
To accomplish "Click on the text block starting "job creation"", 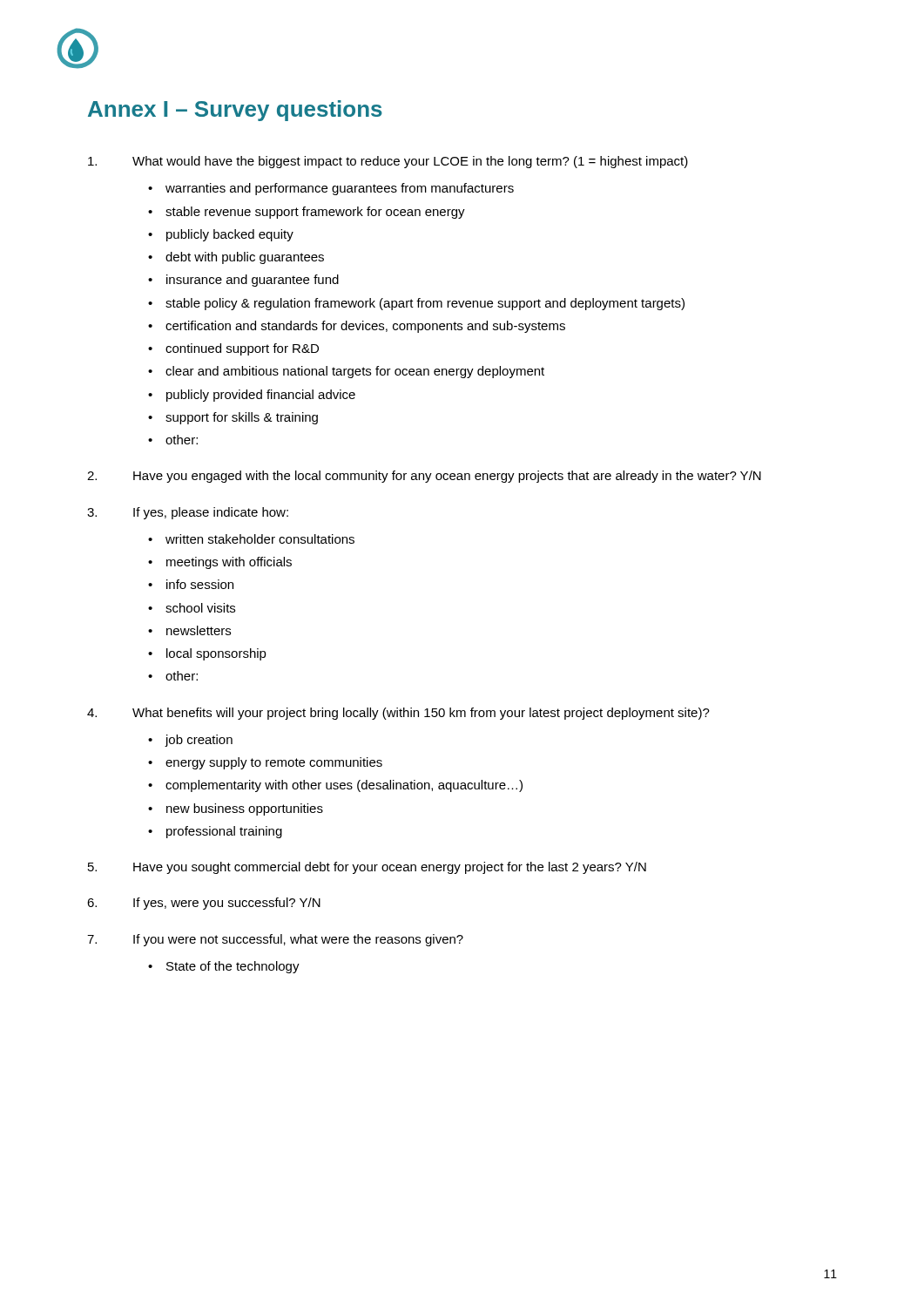I will tap(199, 739).
